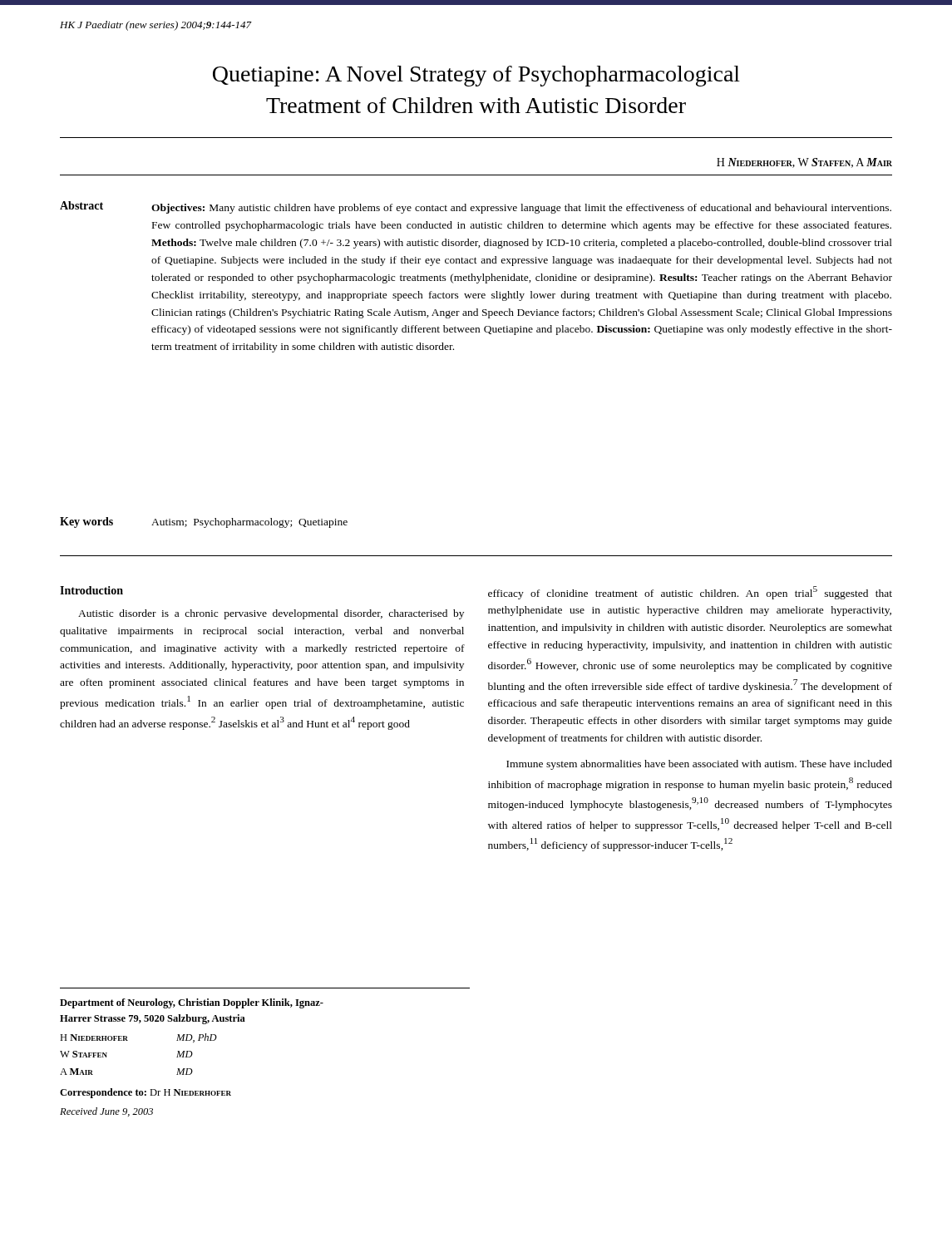Find the title
The width and height of the screenshot is (952, 1247).
coord(476,90)
